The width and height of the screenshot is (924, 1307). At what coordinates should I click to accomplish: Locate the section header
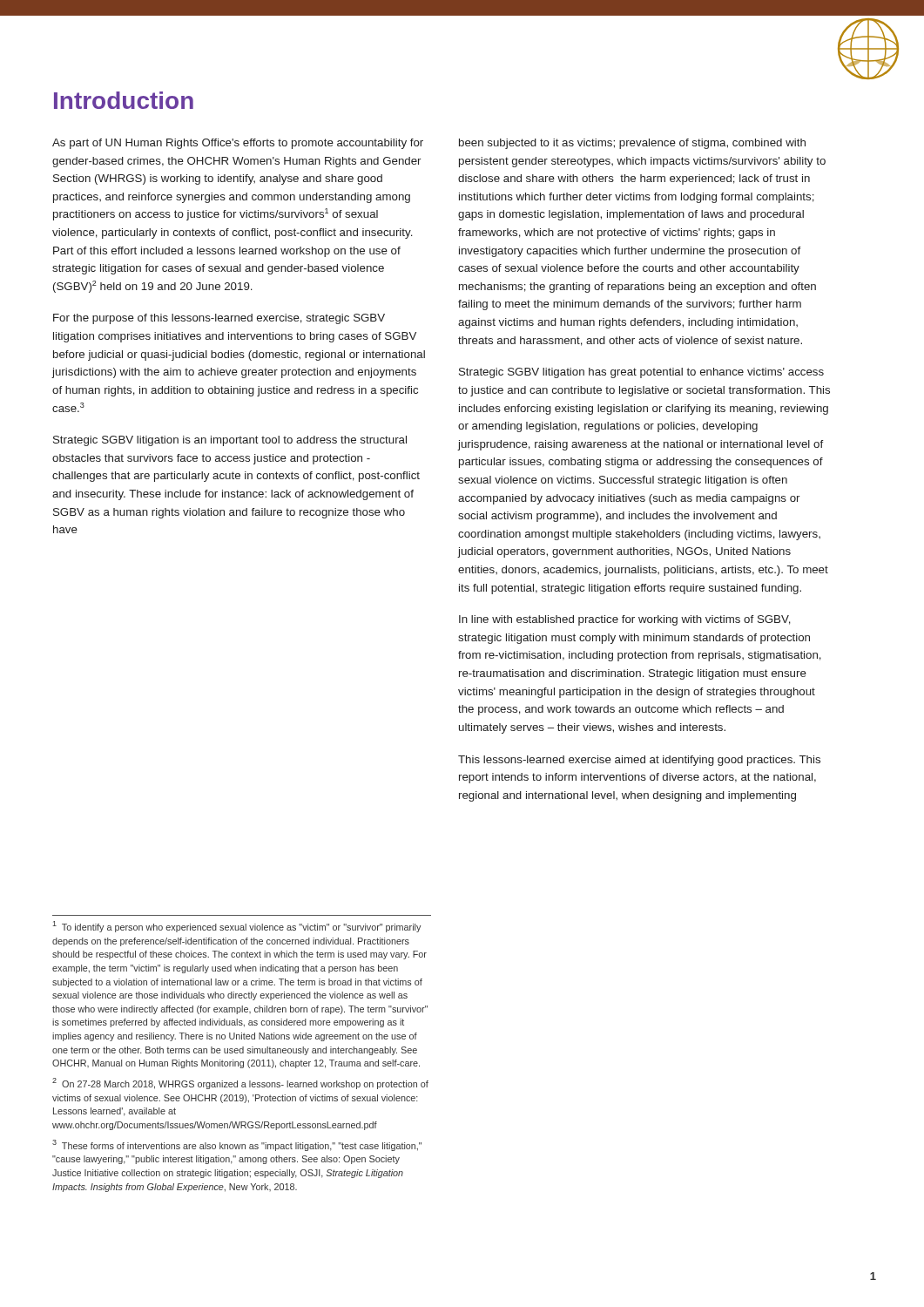[123, 101]
